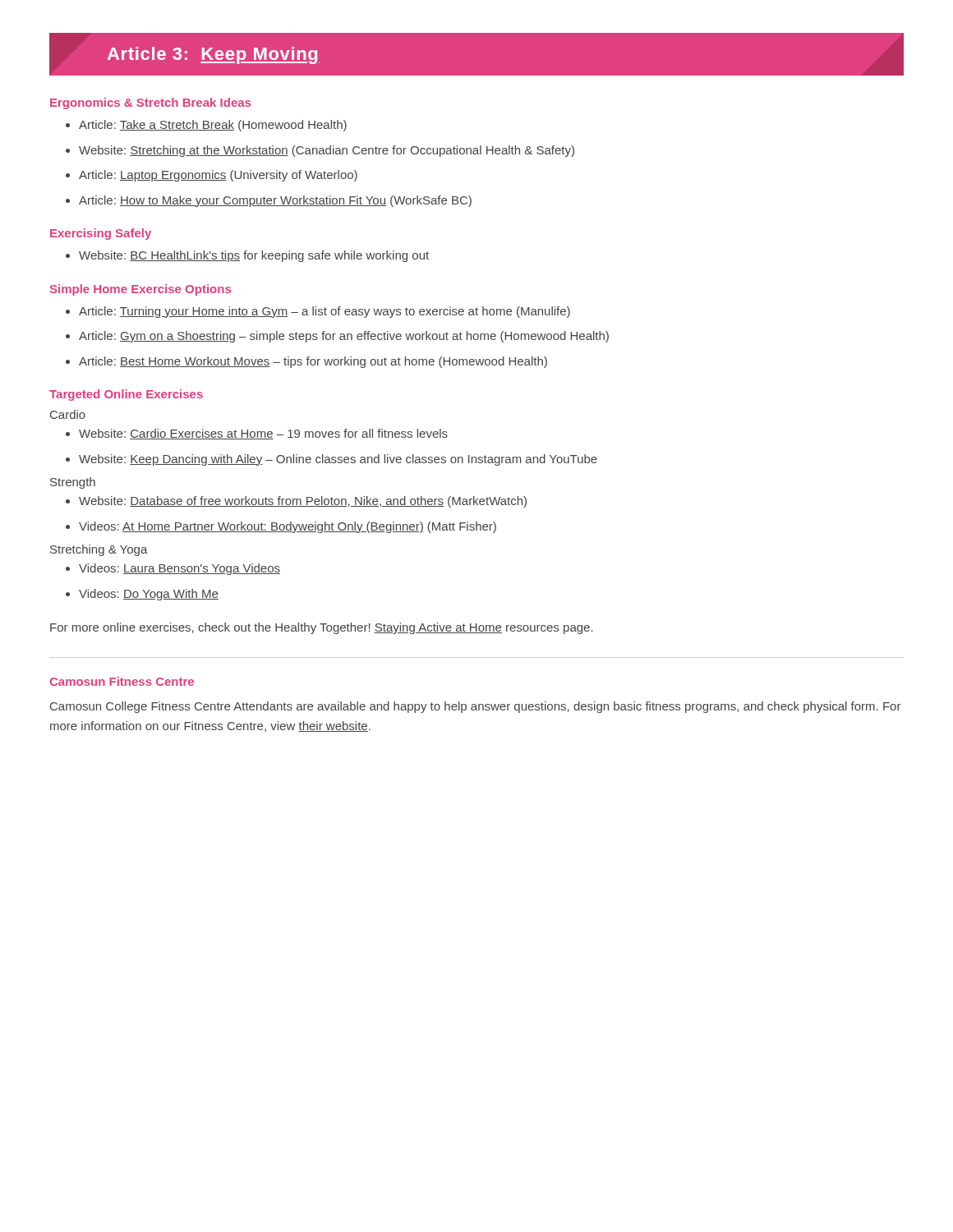
Task: Where is the passage that starts "Article: Take a Stretch Break"?
Action: (x=206, y=126)
